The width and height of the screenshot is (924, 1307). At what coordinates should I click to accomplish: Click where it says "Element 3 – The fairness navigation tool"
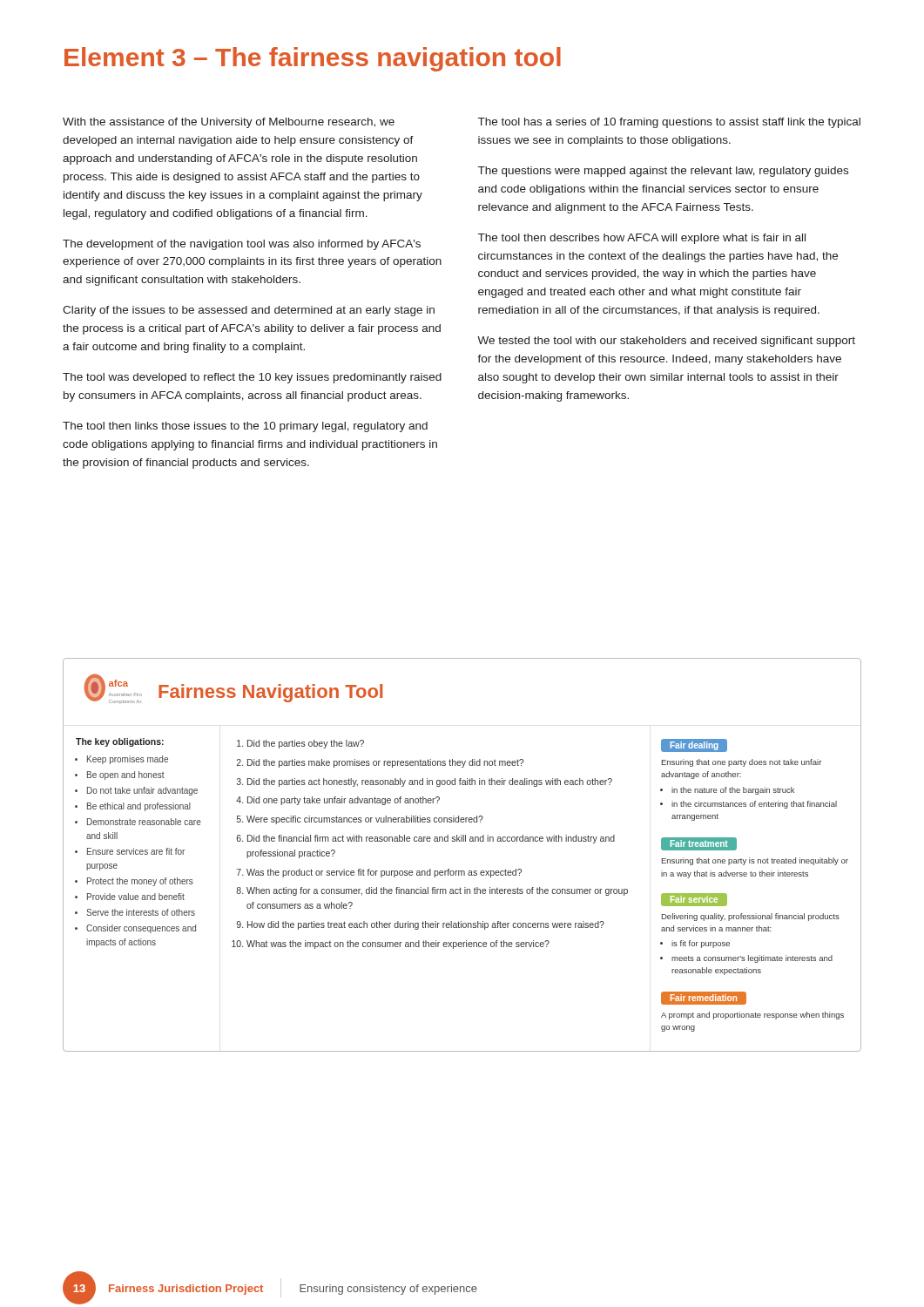(x=462, y=58)
